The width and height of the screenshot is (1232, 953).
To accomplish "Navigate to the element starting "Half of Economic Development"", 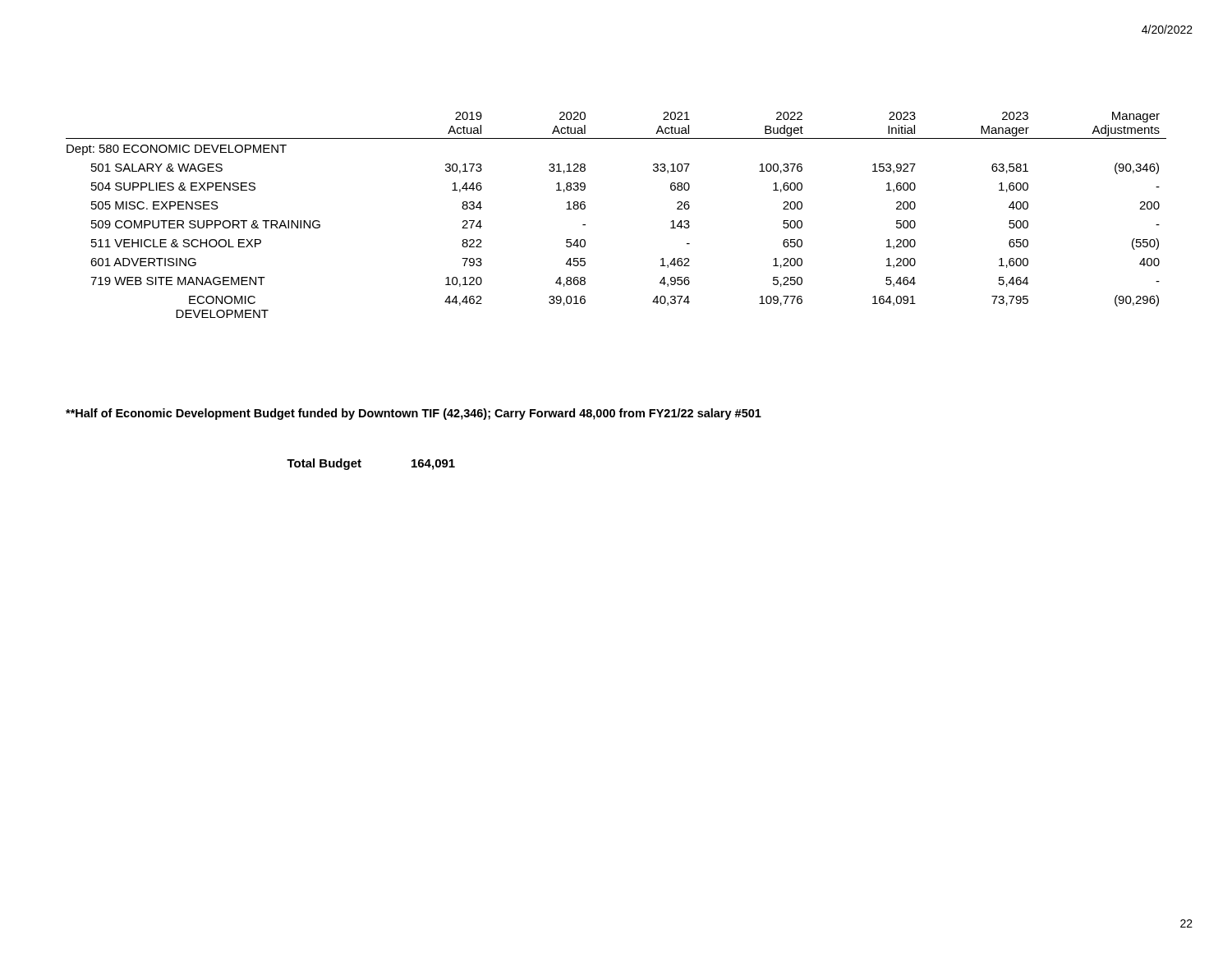I will tap(413, 413).
